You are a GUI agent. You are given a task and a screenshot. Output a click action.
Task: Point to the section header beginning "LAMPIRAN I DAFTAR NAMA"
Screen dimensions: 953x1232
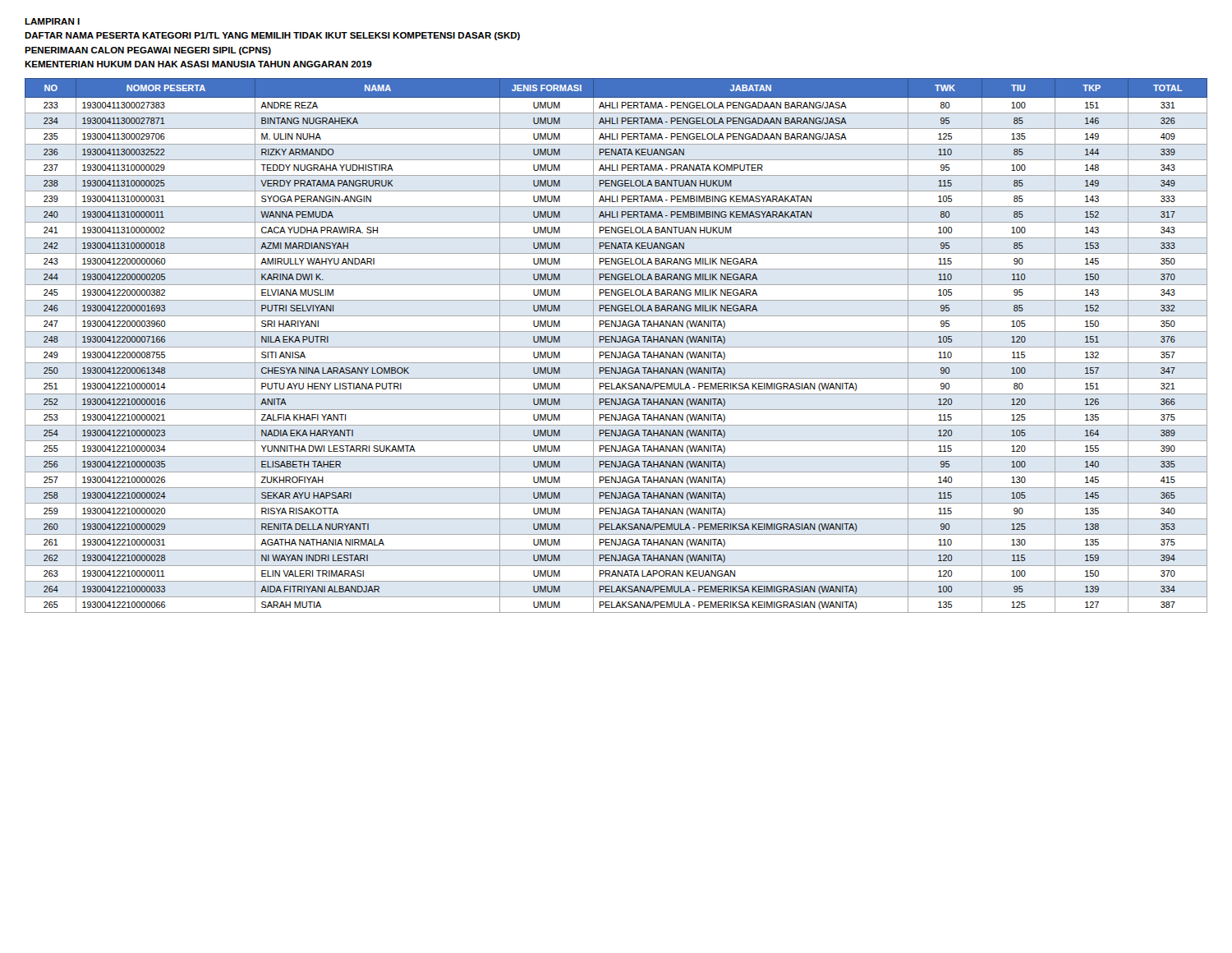coord(52,21)
